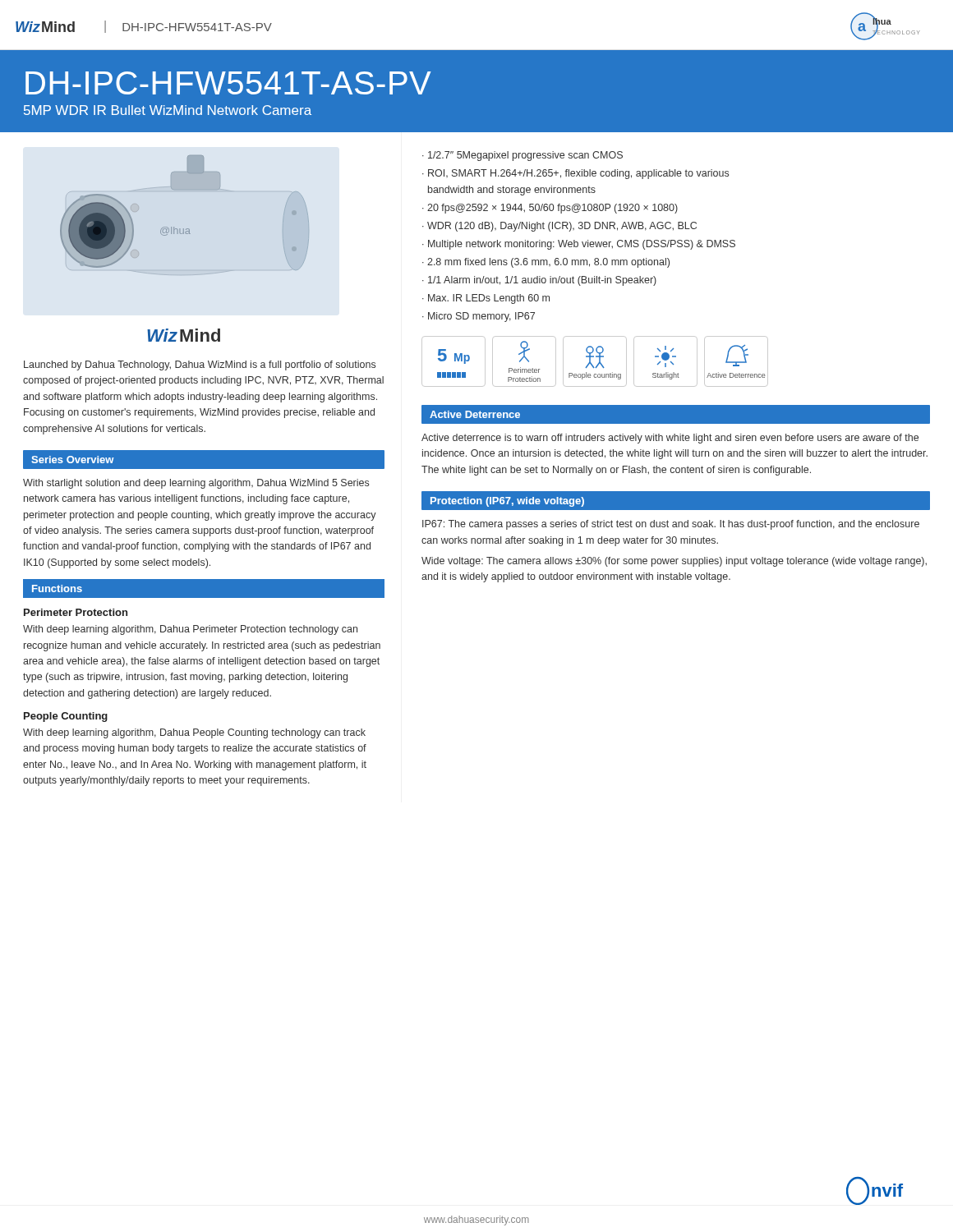This screenshot has width=953, height=1232.
Task: Locate the list item with the text "· 20 fps@2592"
Action: pos(550,208)
